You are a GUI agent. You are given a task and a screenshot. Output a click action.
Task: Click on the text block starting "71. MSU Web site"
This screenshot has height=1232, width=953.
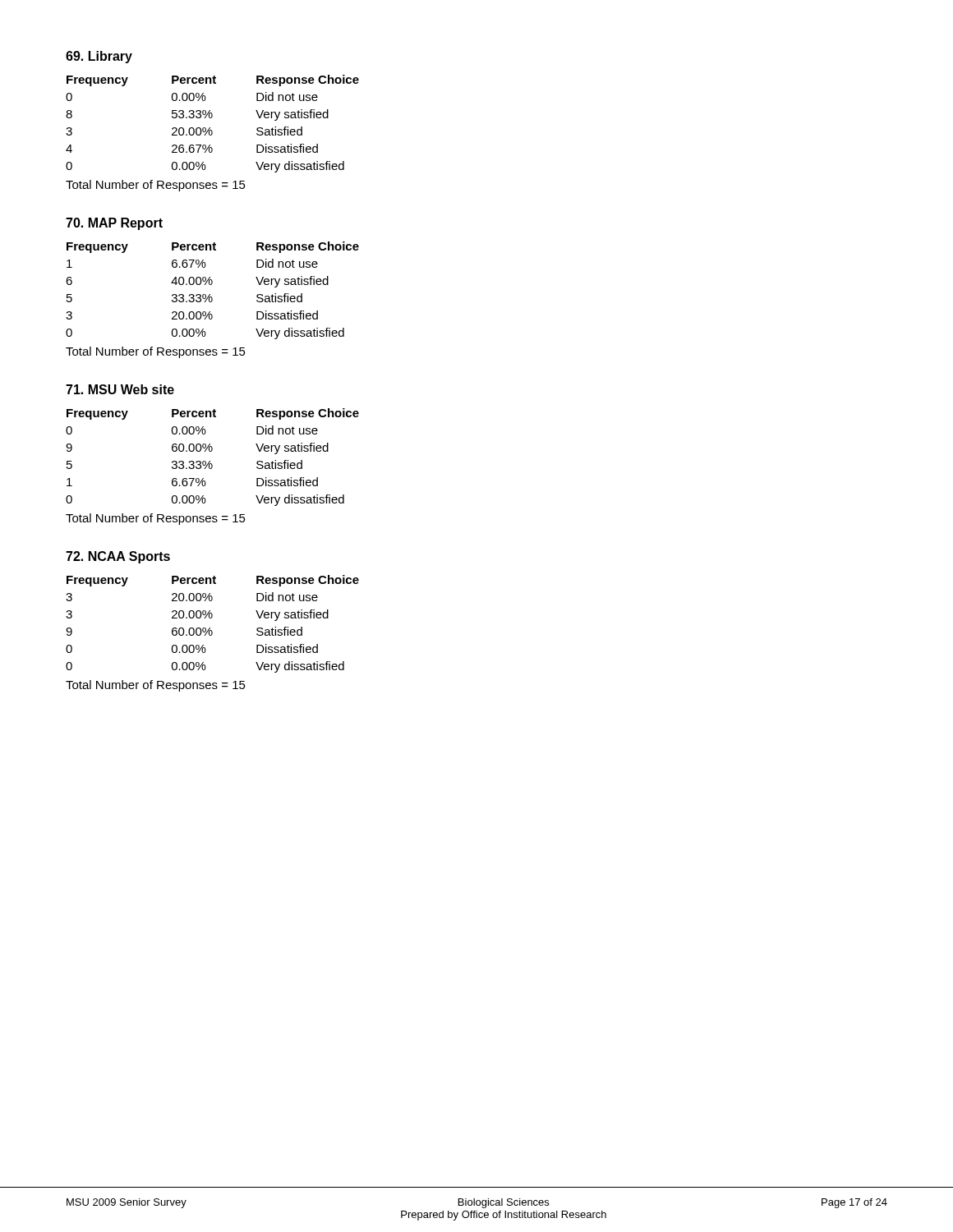click(120, 389)
